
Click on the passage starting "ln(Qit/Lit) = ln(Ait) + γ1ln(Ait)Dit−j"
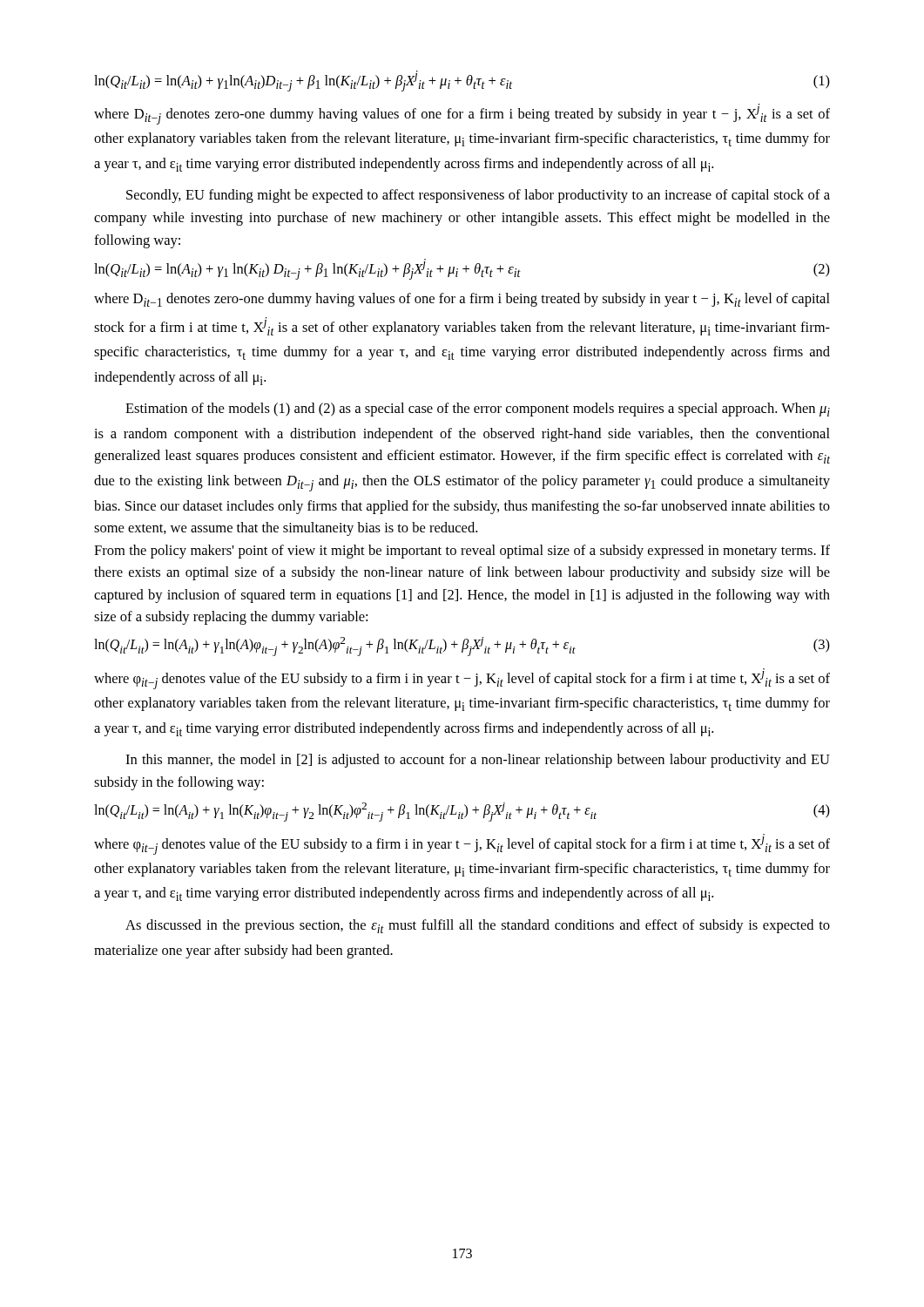462,80
